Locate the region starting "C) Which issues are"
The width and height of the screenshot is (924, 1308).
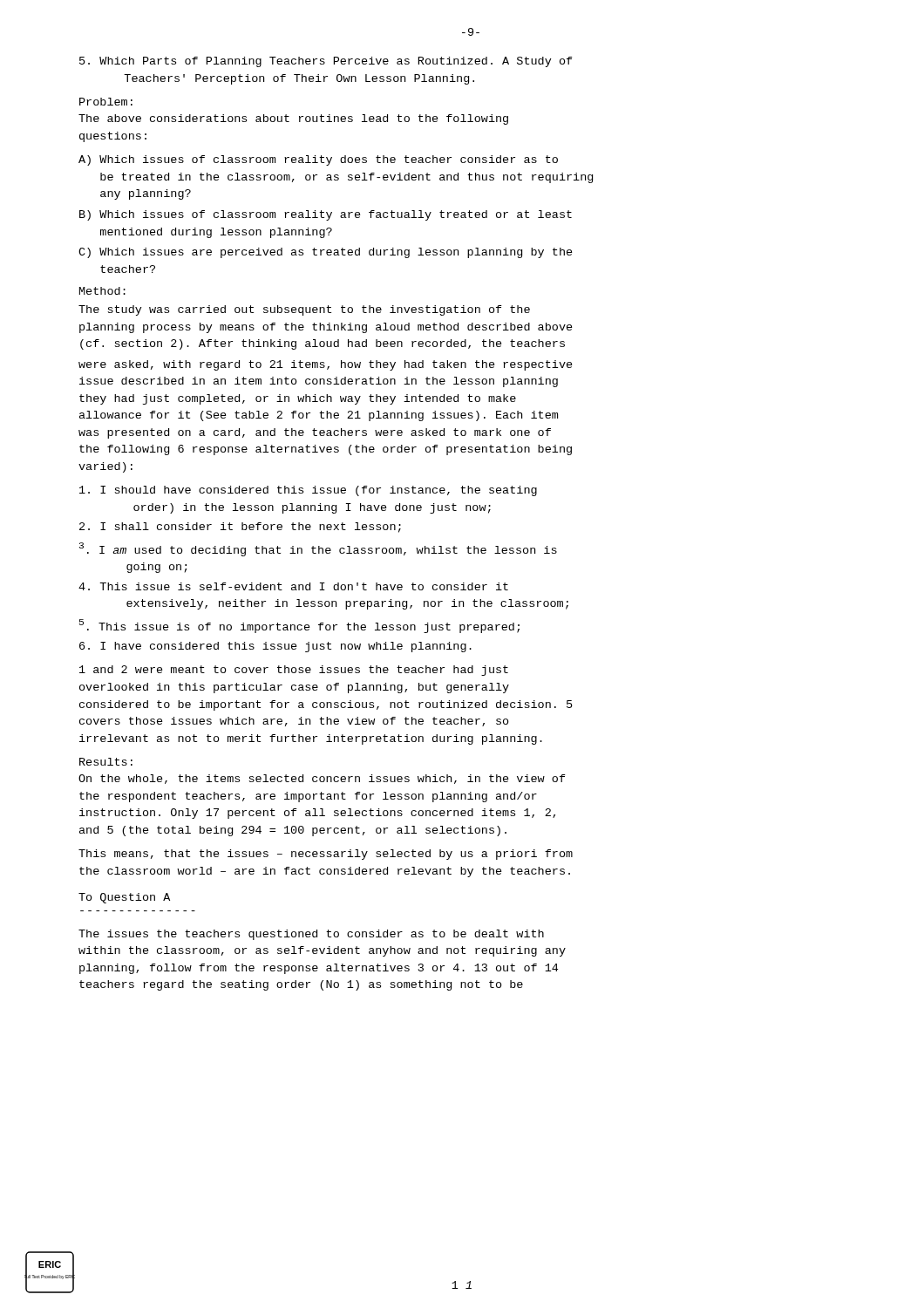326,261
